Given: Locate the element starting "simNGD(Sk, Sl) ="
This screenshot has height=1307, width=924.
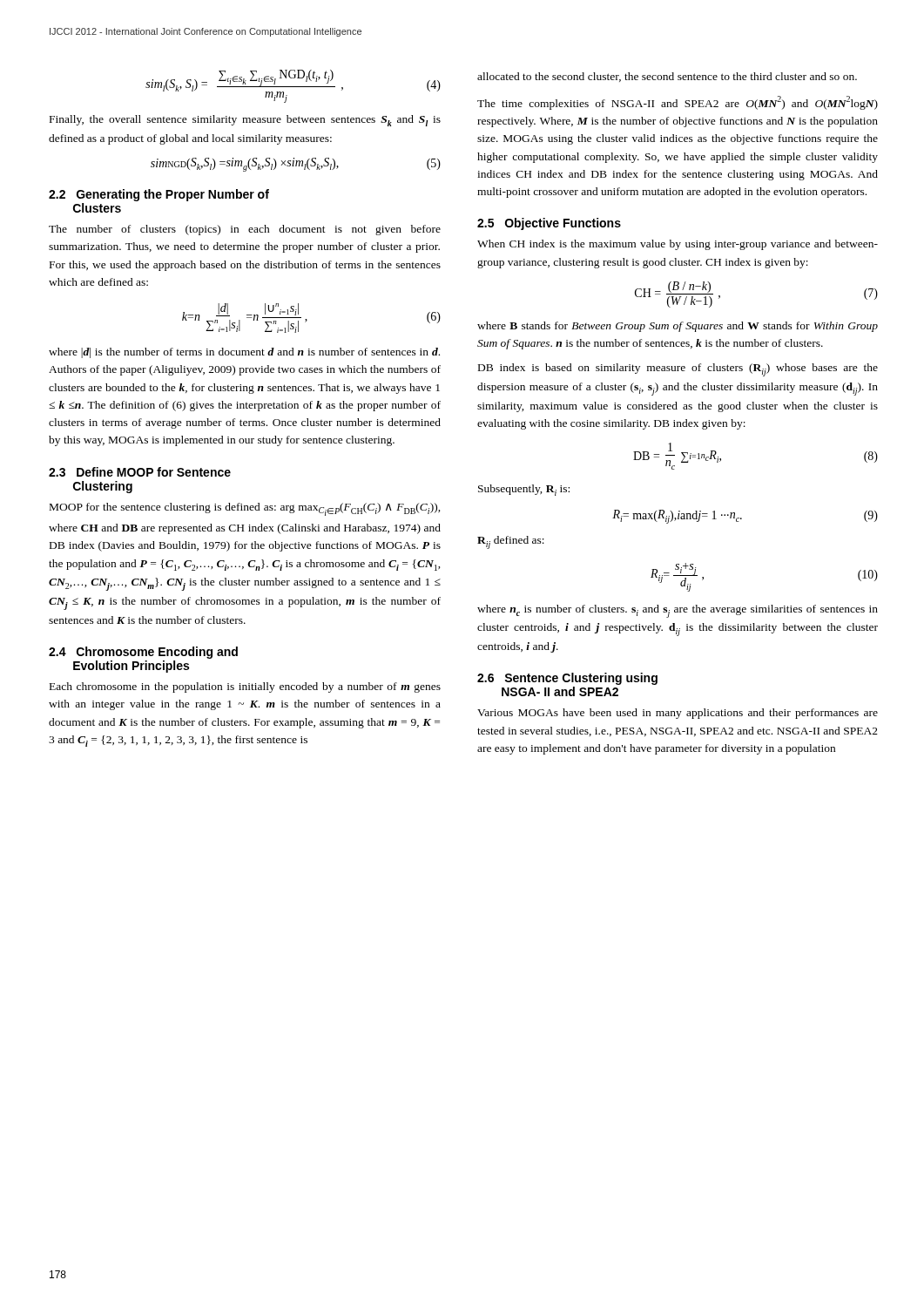Looking at the screenshot, I should [x=245, y=164].
